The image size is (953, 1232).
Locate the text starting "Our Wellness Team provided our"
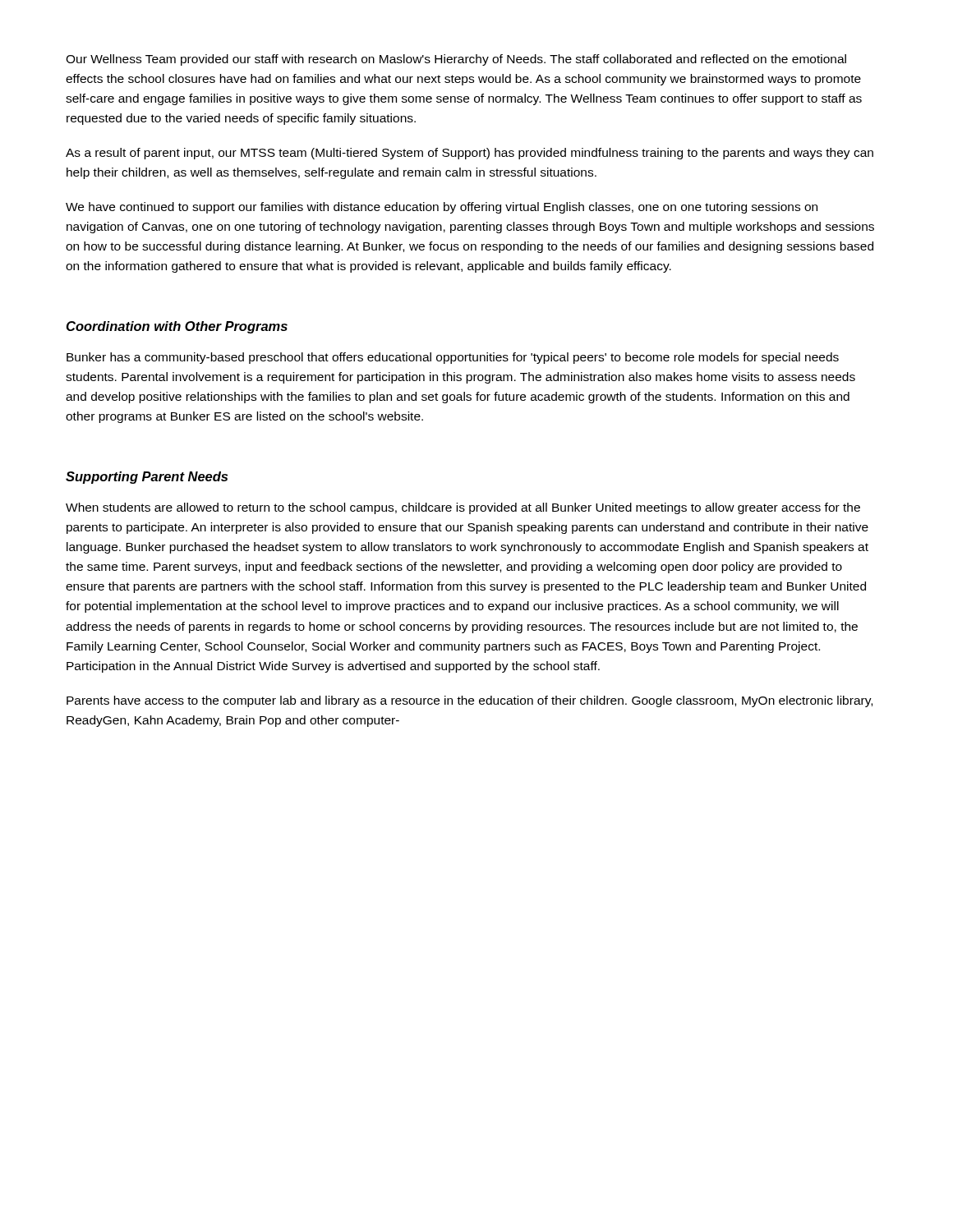[464, 88]
